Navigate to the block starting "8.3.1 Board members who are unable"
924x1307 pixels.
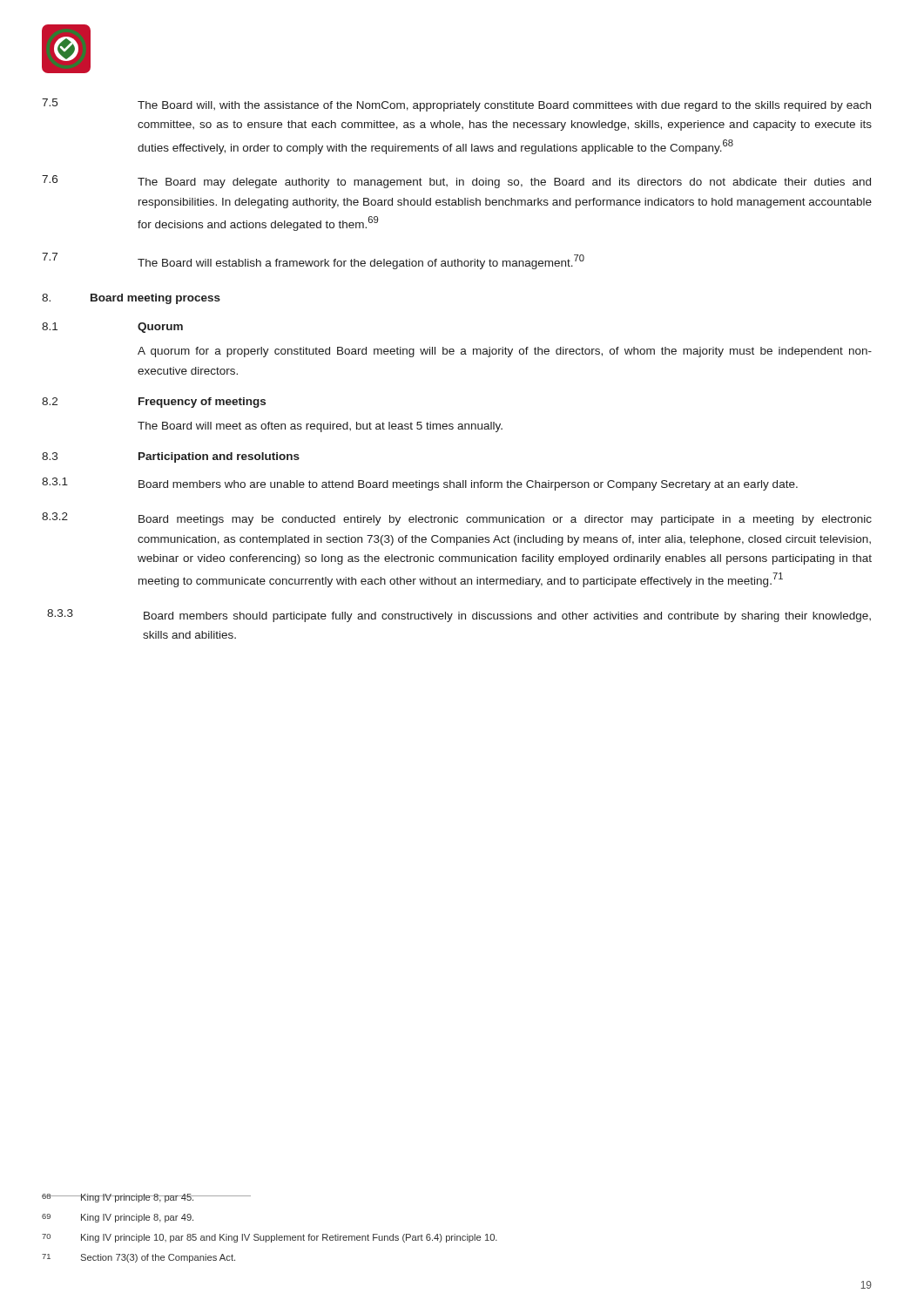point(457,485)
